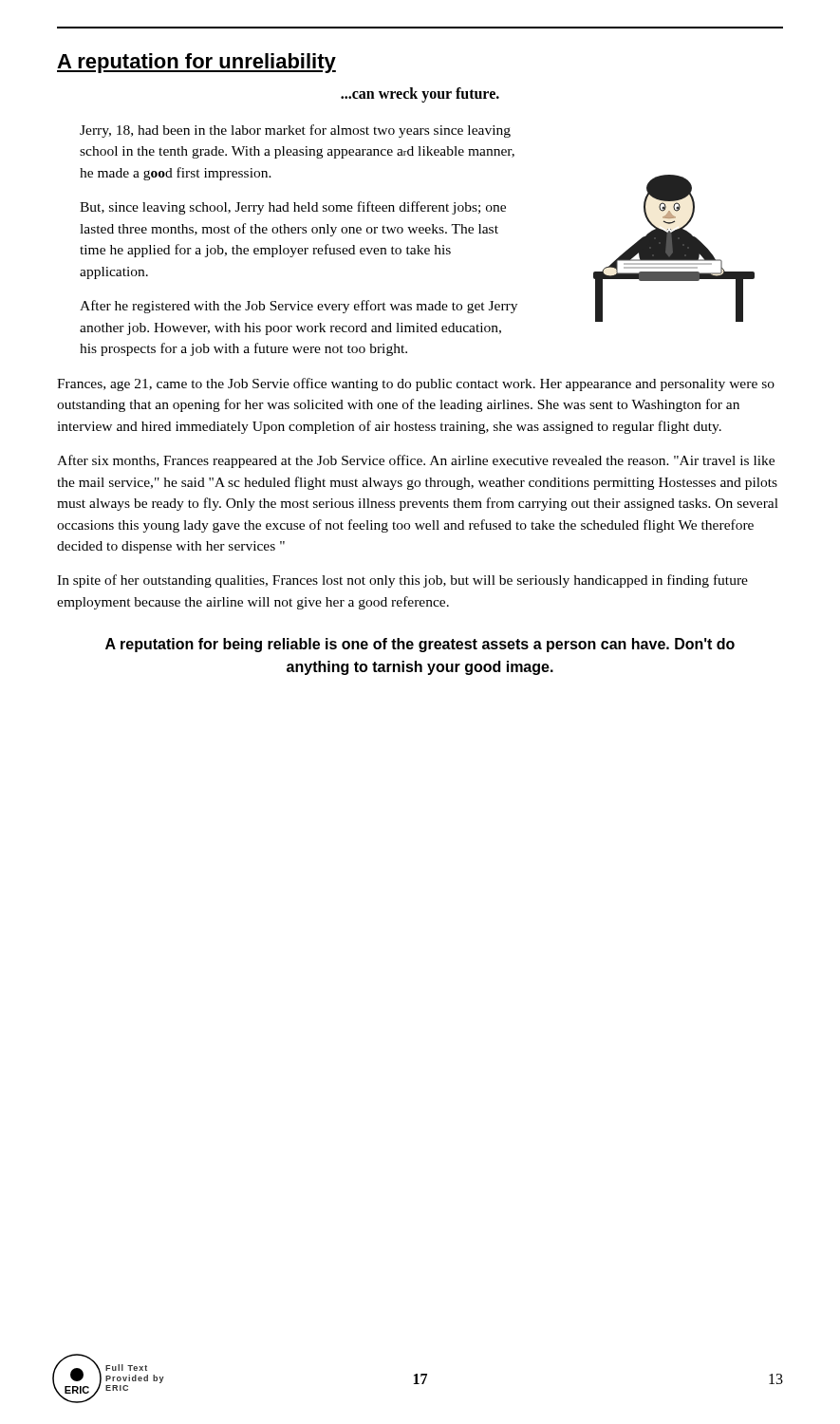
Task: Locate the block of text that opens with "Jerry, 18, had been in the labor market"
Action: click(297, 151)
